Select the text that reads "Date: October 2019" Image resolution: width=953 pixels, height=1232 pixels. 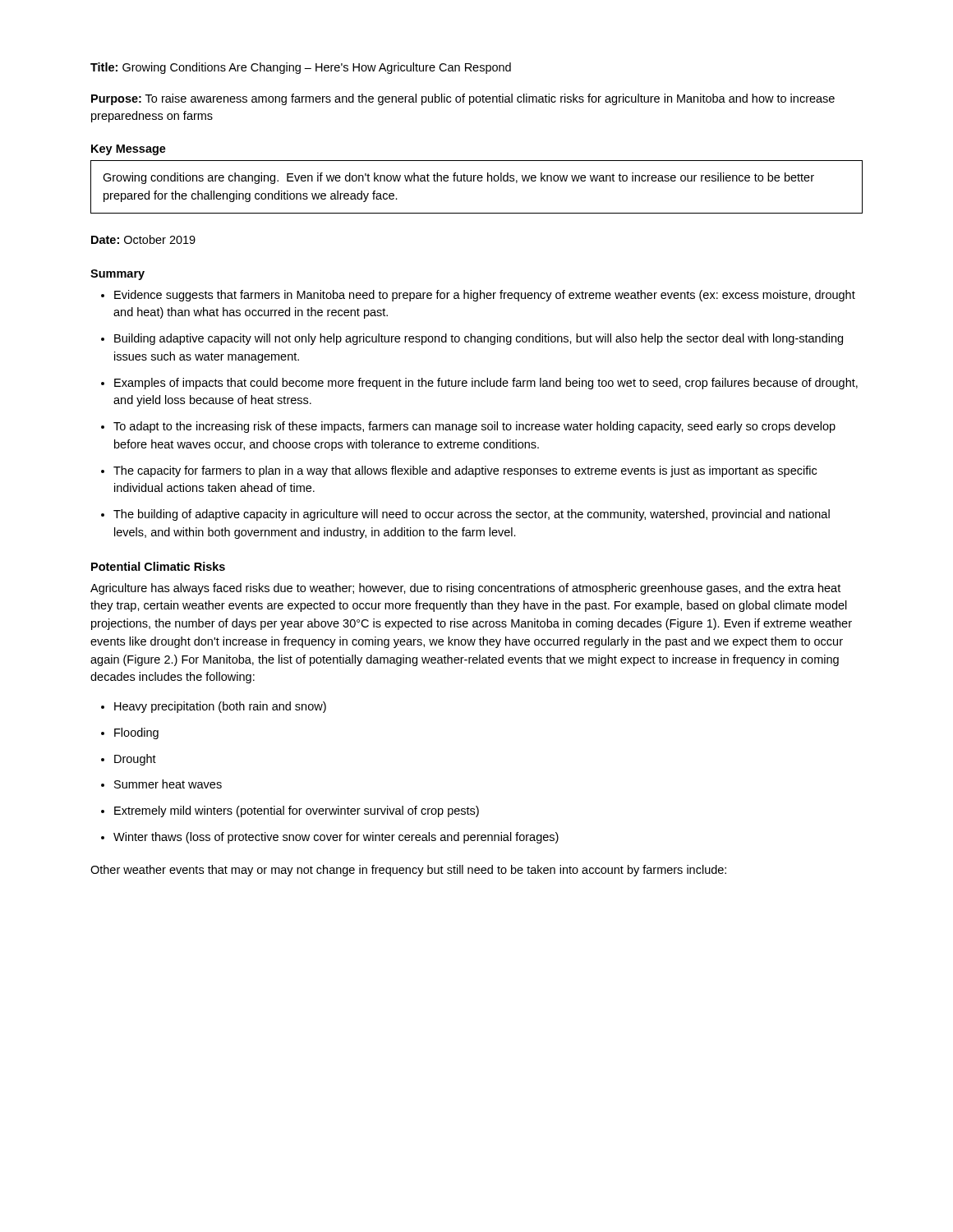[x=143, y=240]
